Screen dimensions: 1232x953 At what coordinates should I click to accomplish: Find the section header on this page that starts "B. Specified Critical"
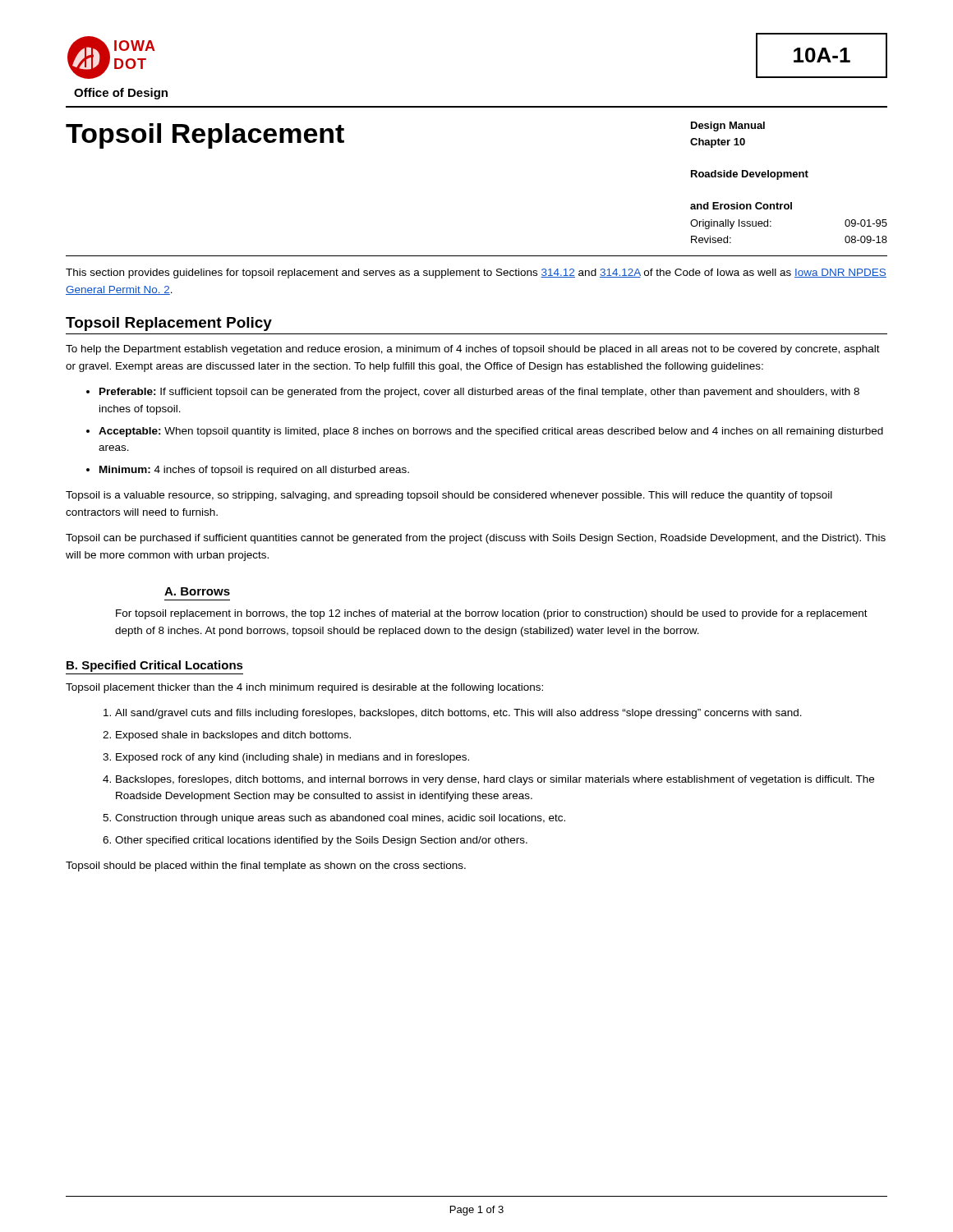154,665
